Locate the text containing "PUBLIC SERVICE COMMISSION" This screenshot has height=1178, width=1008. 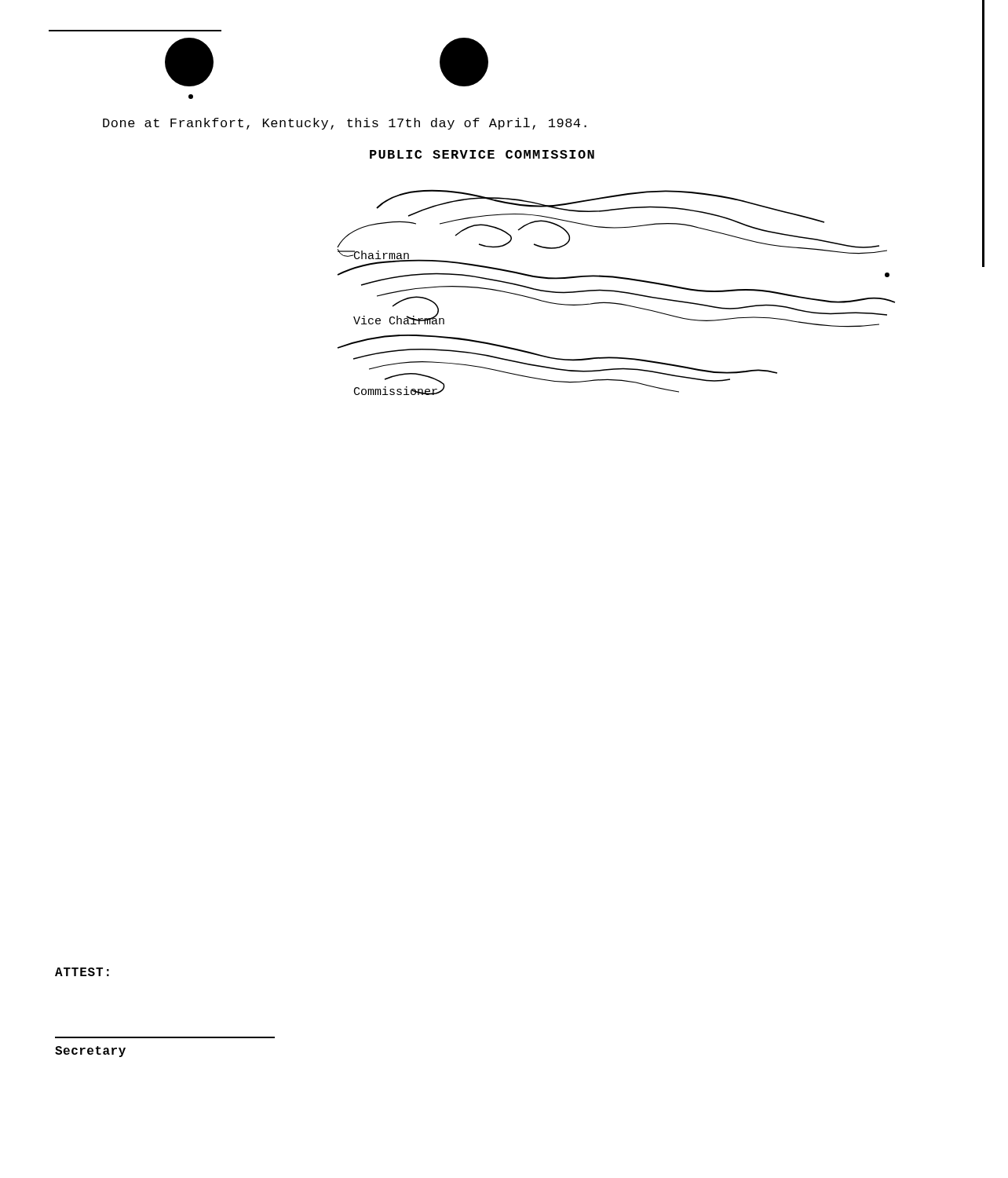click(482, 155)
